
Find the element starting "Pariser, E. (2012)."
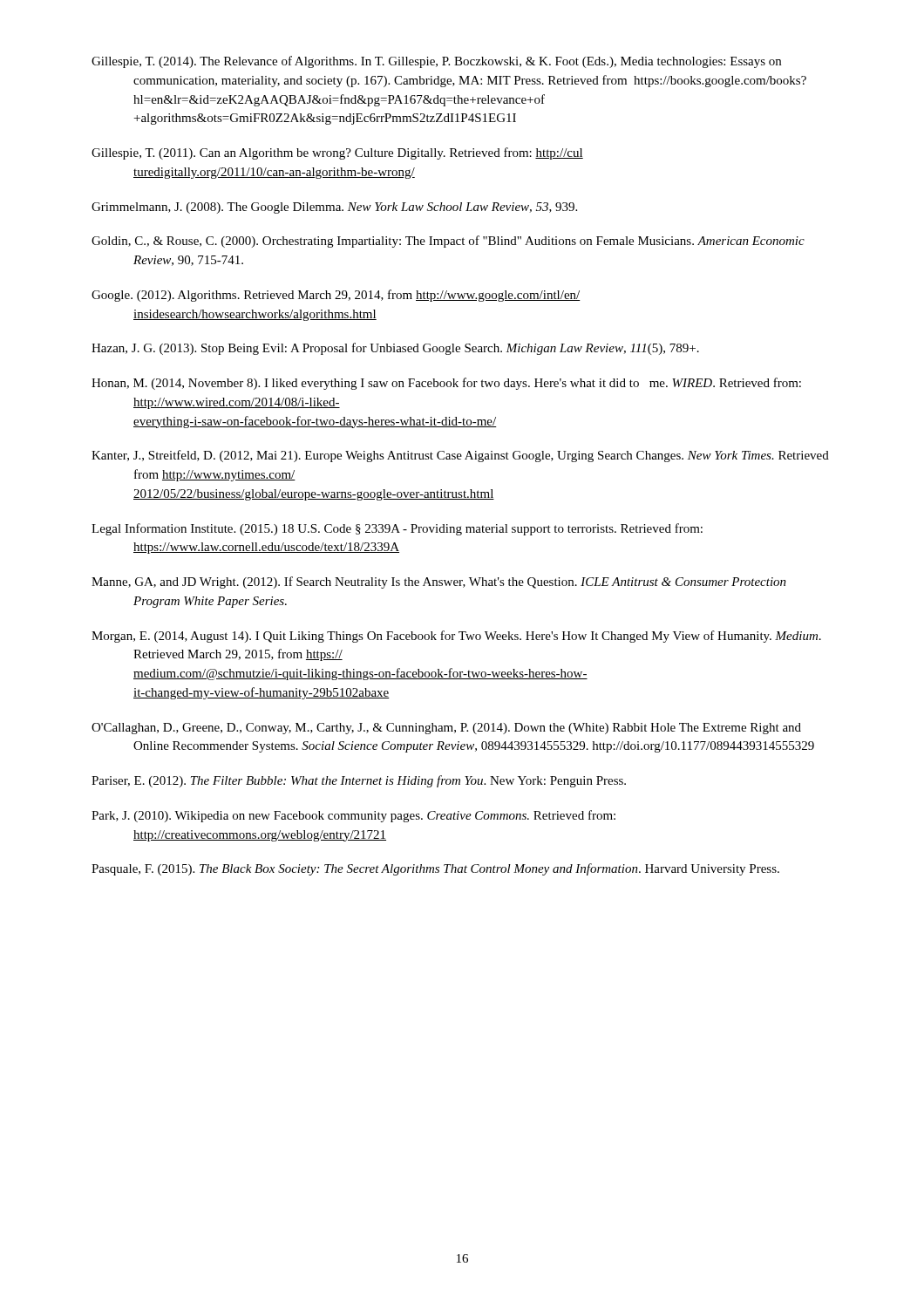[462, 781]
